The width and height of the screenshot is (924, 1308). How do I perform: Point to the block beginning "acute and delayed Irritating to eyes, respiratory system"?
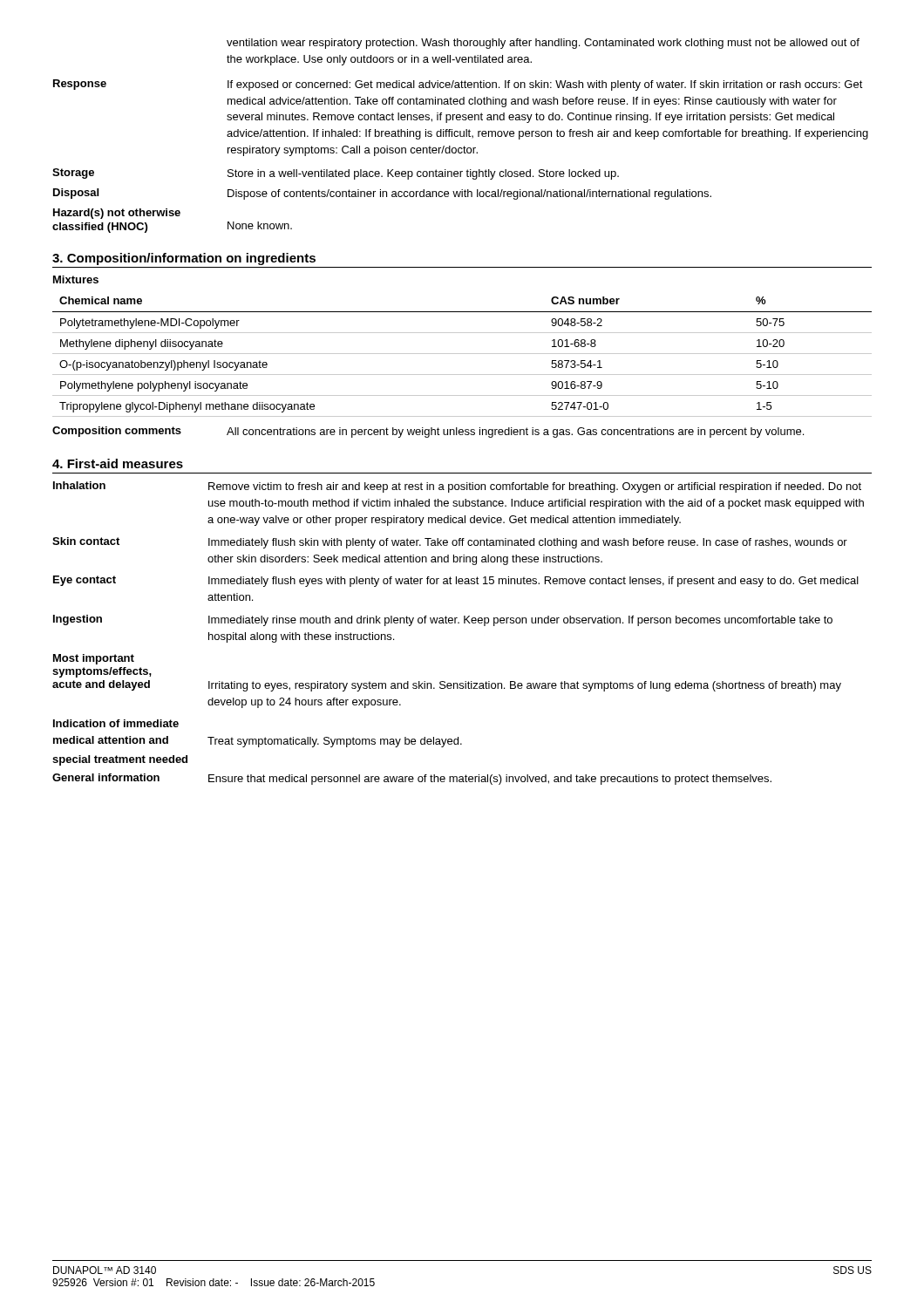[462, 694]
